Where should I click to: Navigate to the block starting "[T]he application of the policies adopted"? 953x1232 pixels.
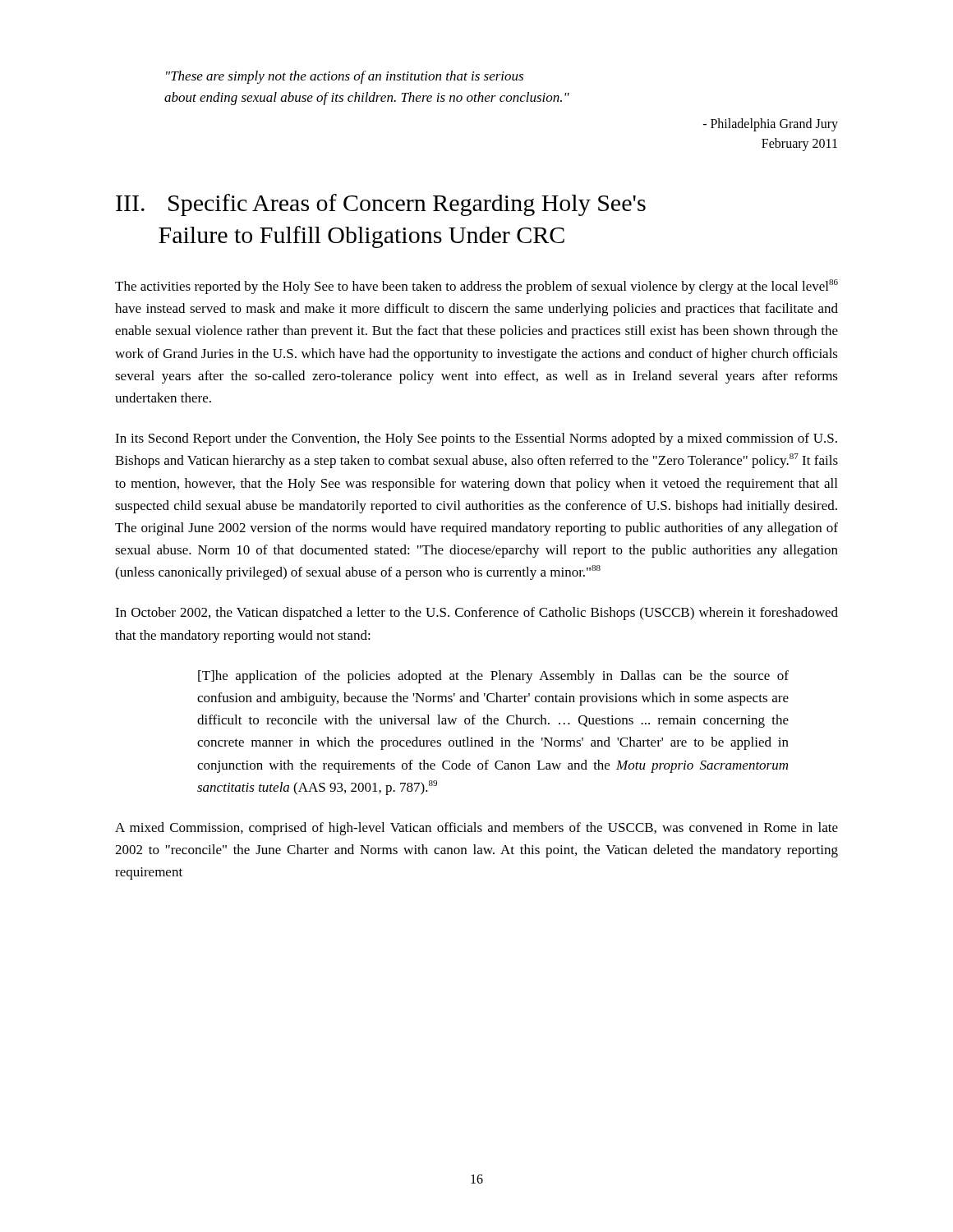pos(493,731)
